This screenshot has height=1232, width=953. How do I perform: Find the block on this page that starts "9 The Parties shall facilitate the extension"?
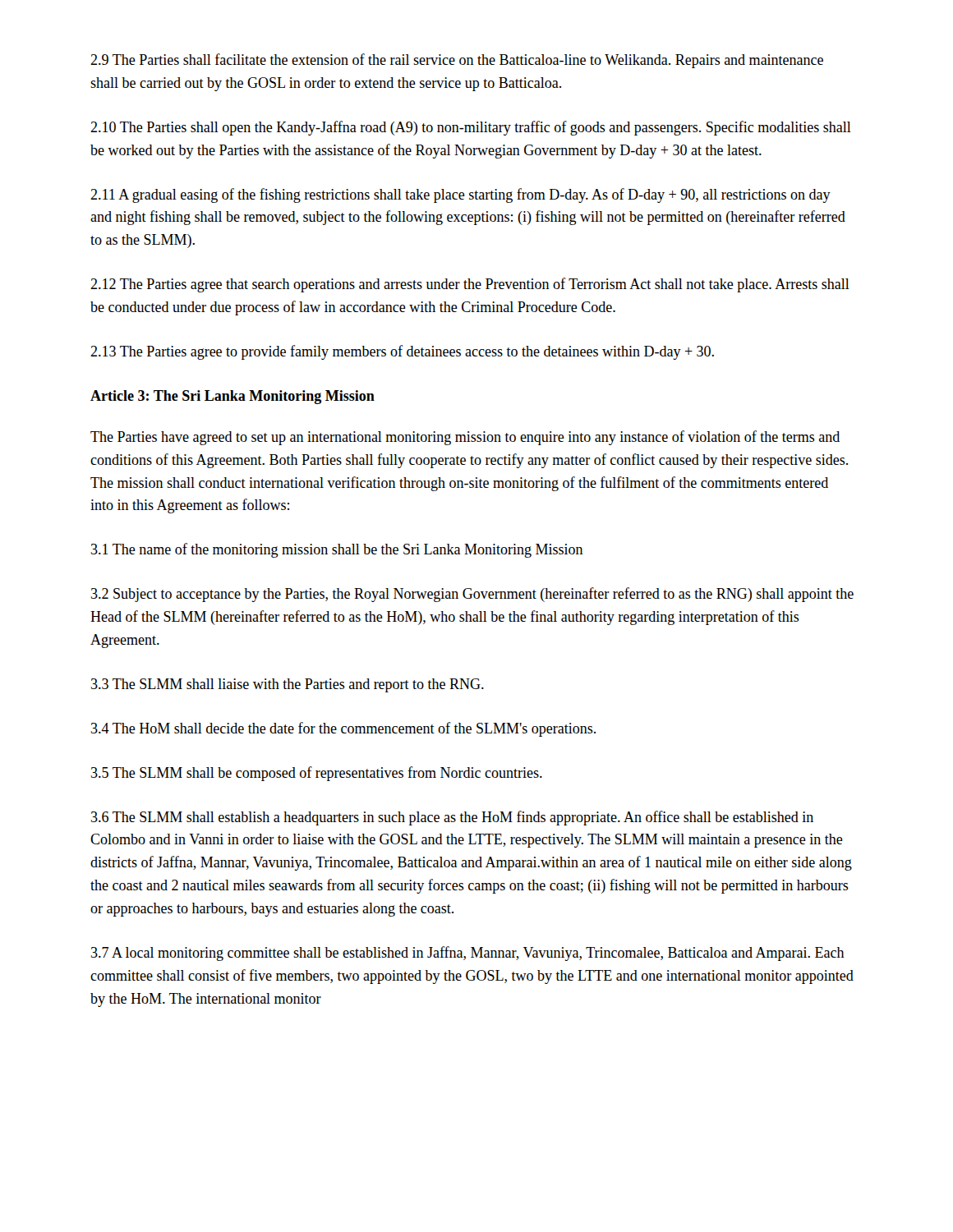tap(457, 71)
